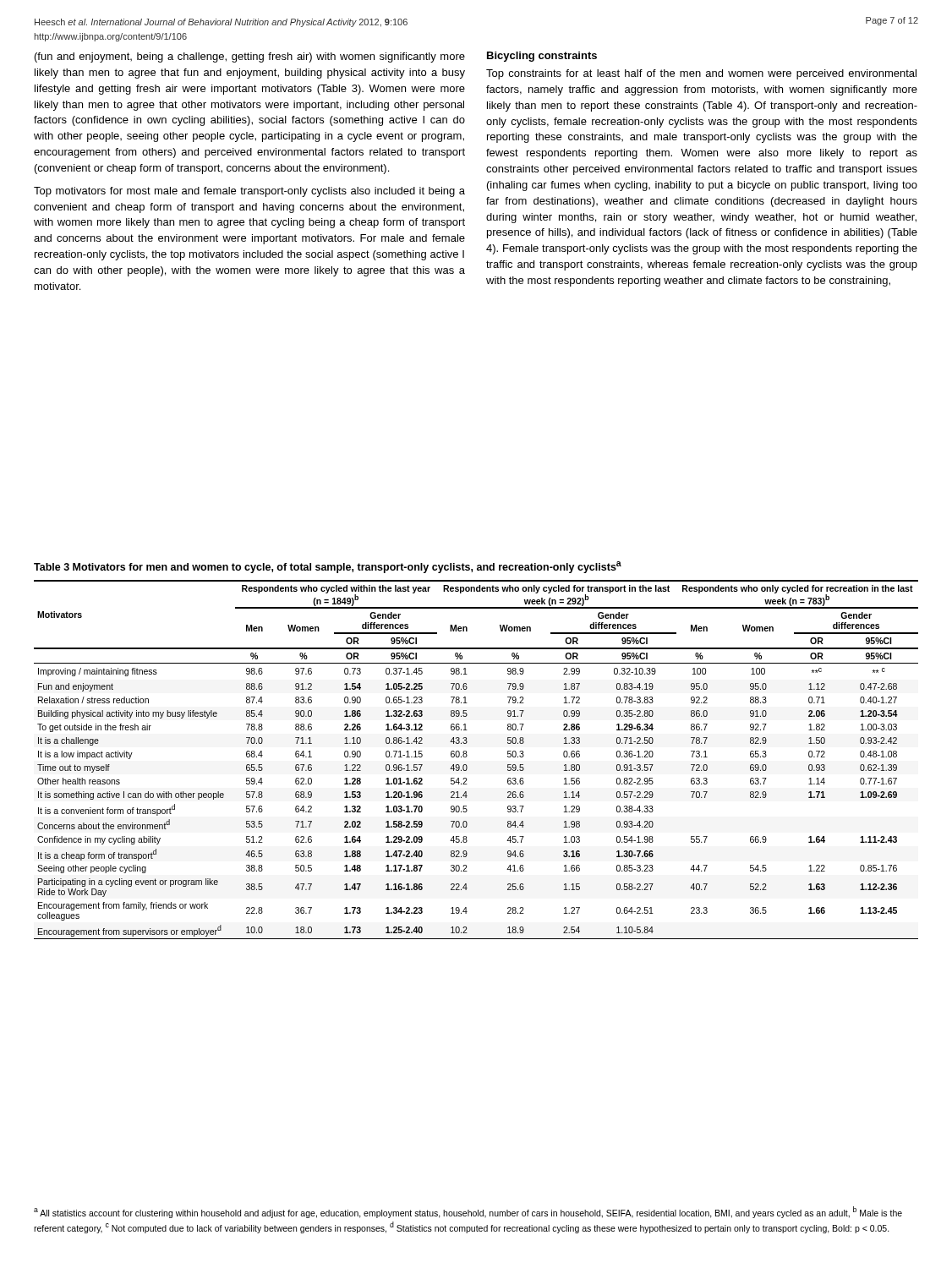Viewport: 952px width, 1268px height.
Task: Locate the text block containing "Top constraints for at least half of the"
Action: tap(702, 177)
